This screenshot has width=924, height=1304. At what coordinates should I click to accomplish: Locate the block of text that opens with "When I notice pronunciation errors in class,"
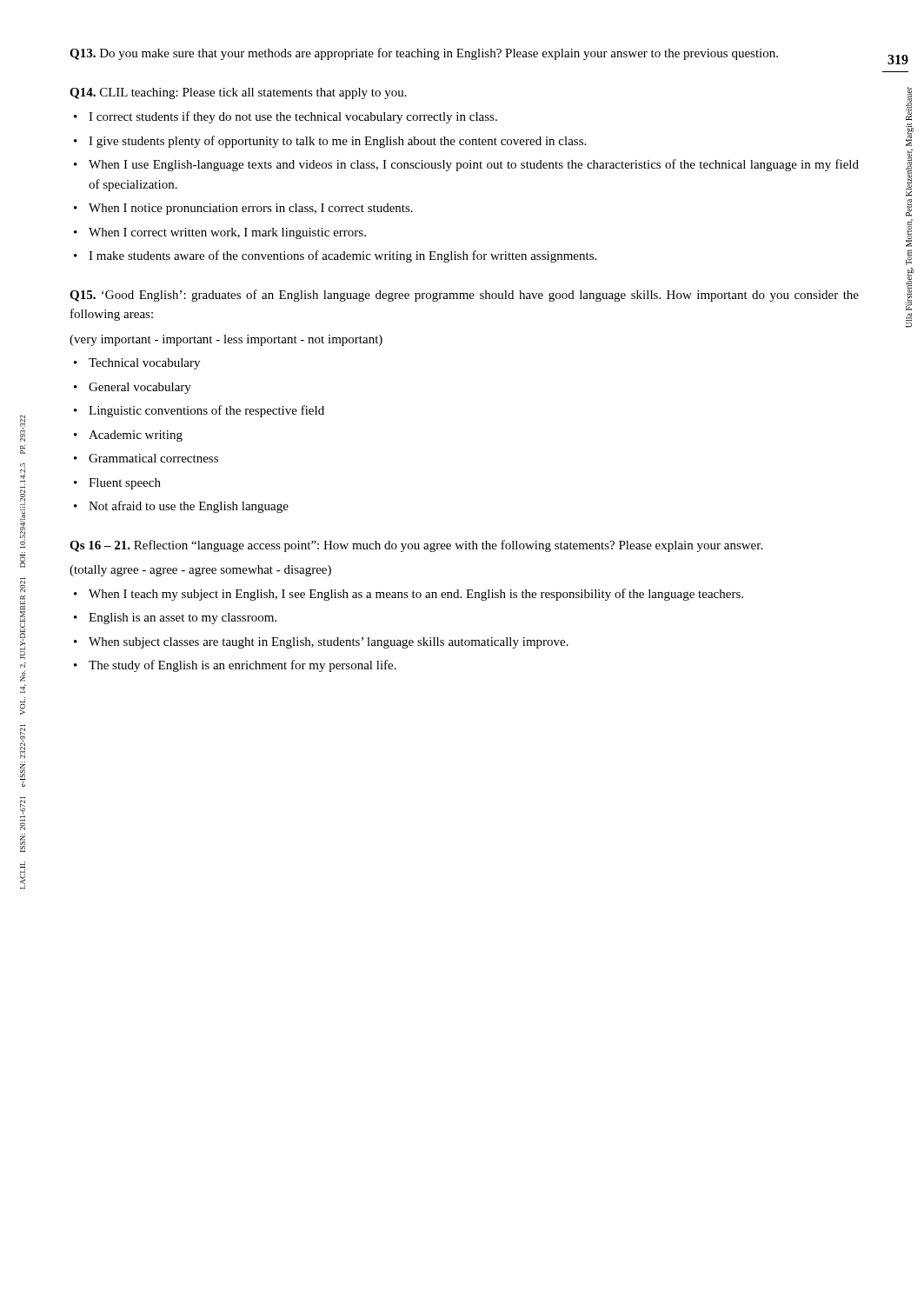[251, 208]
